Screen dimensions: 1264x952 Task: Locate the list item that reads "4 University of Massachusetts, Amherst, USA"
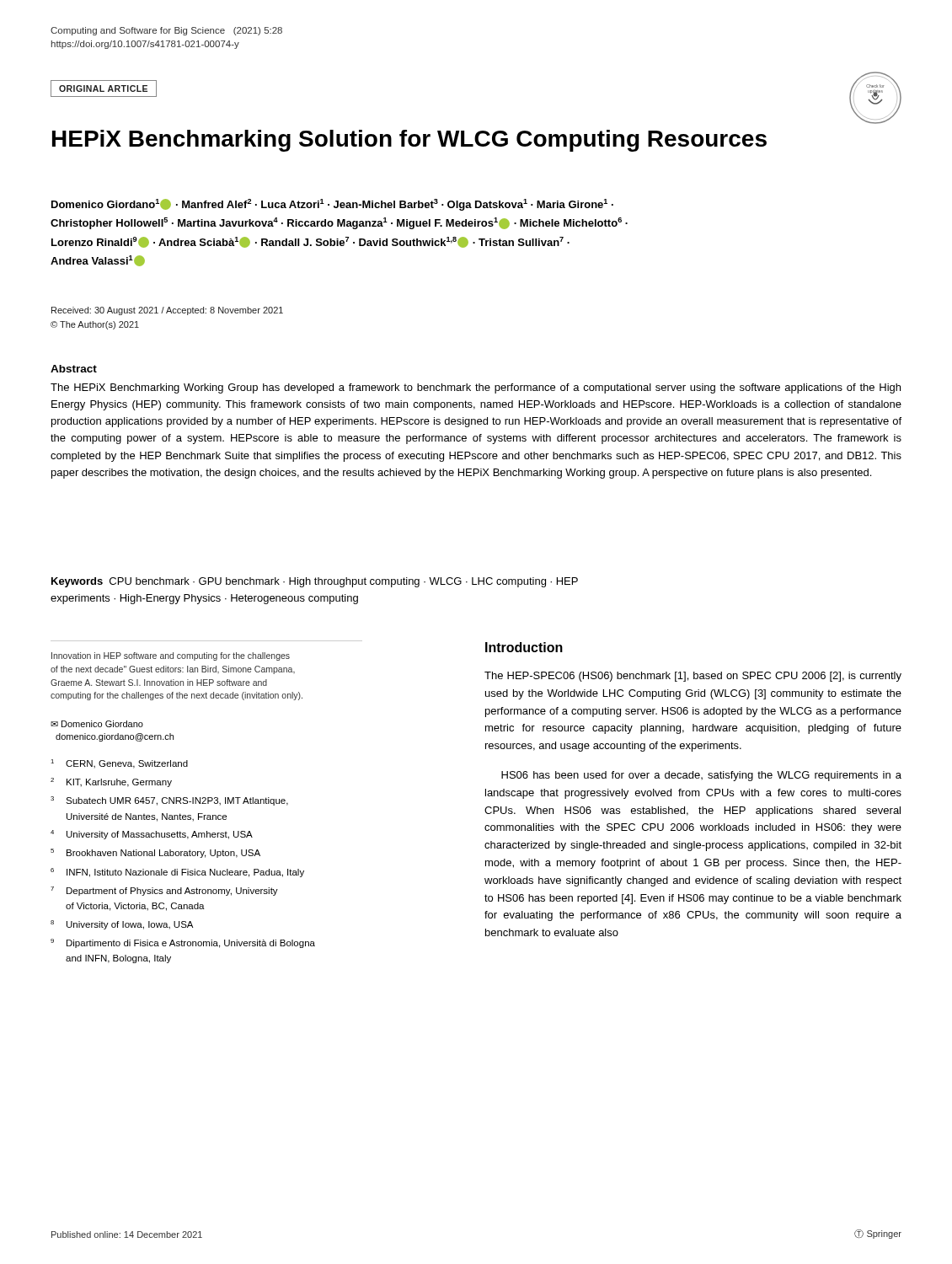click(206, 835)
